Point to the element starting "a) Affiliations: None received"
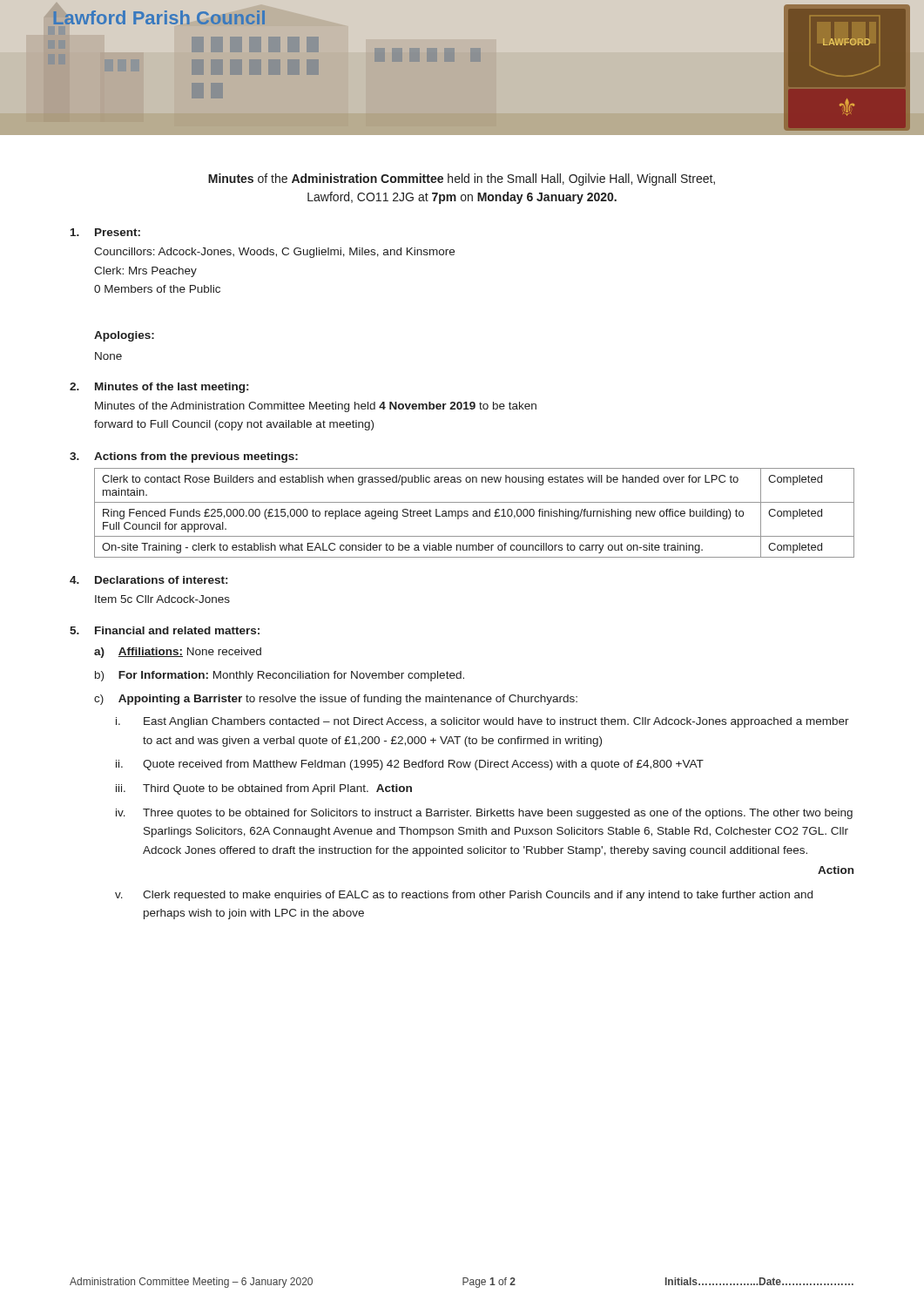The width and height of the screenshot is (924, 1307). 178,652
